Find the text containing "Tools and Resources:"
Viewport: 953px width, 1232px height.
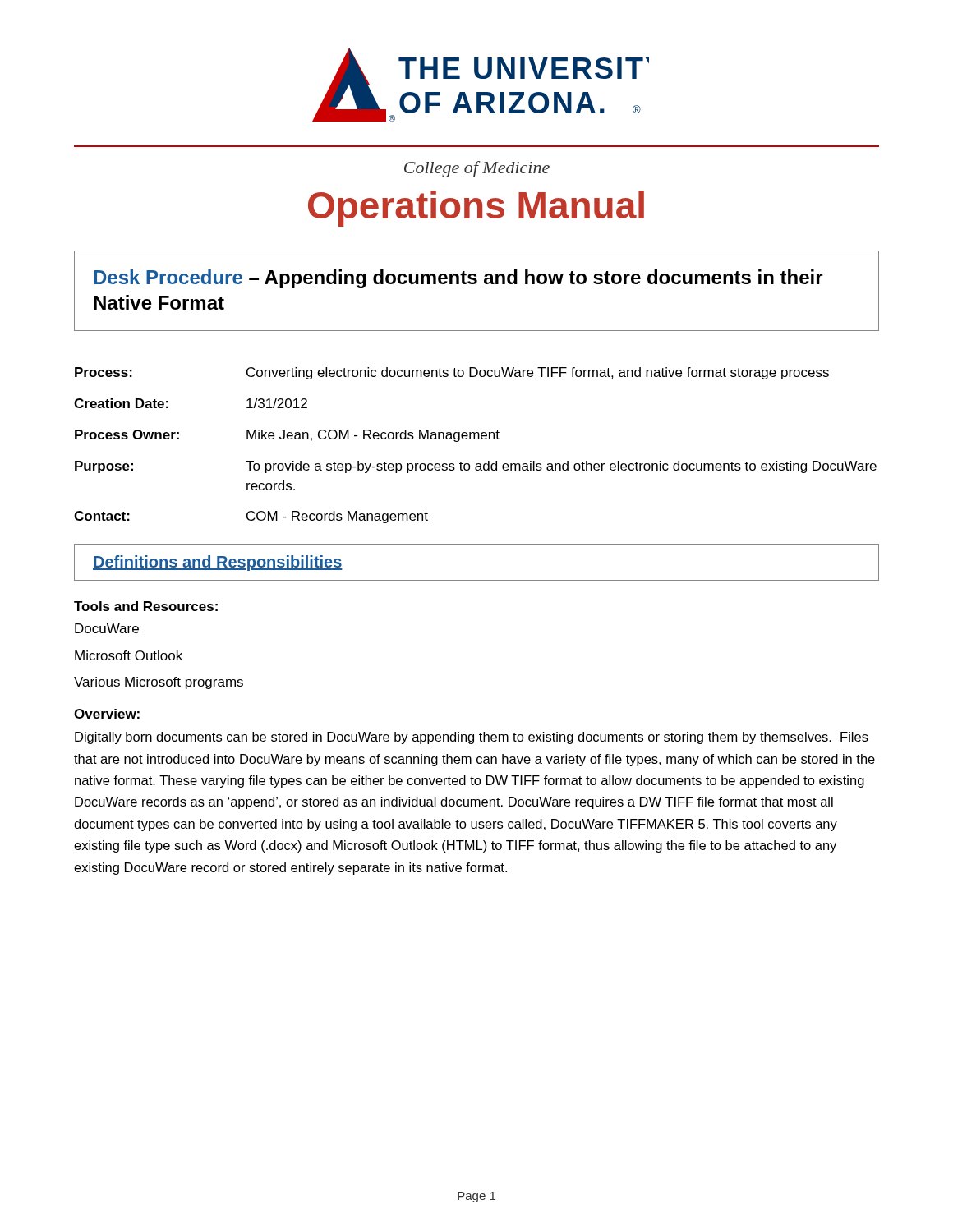click(146, 607)
